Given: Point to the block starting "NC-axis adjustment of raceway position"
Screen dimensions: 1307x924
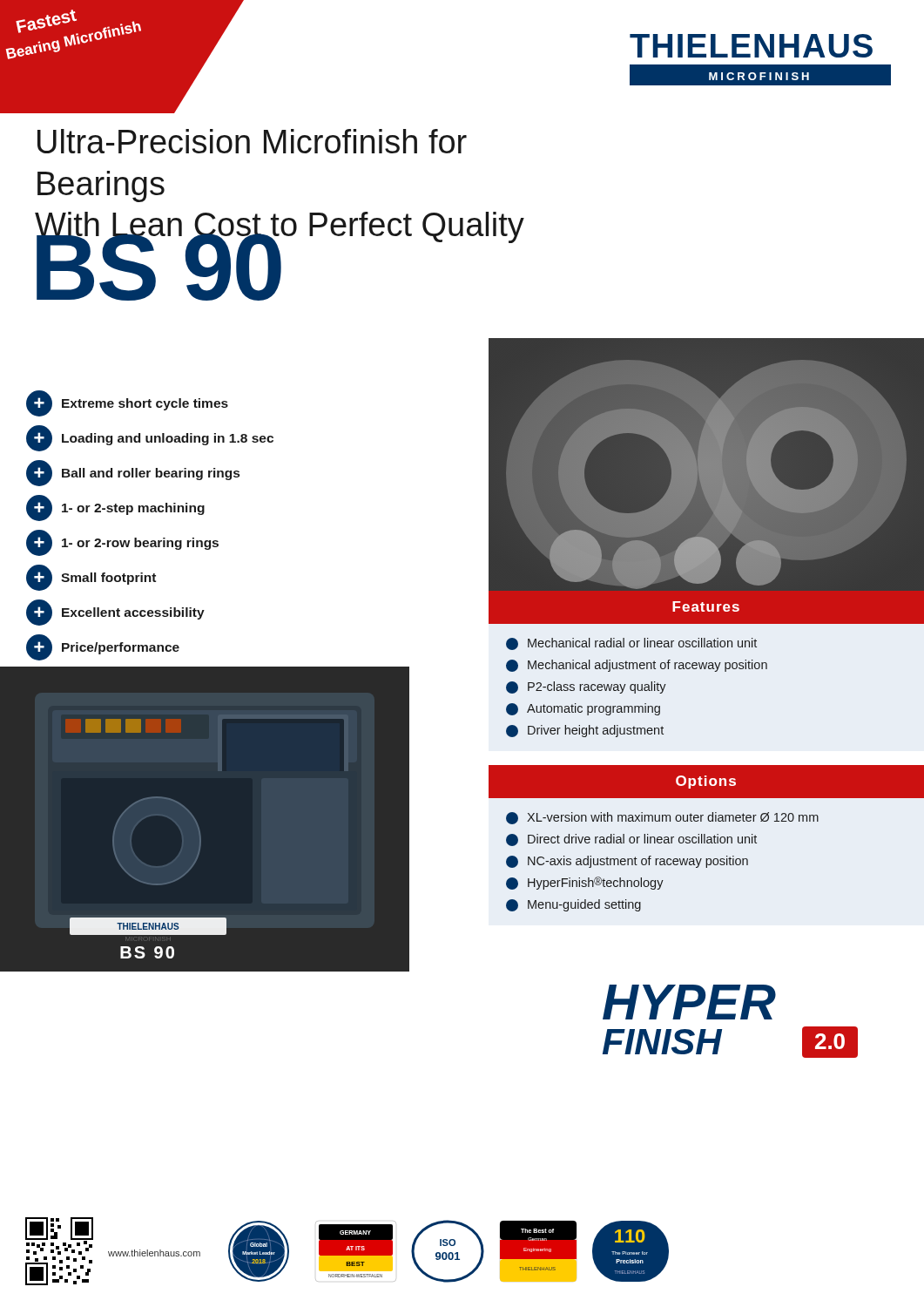Looking at the screenshot, I should click(x=627, y=861).
